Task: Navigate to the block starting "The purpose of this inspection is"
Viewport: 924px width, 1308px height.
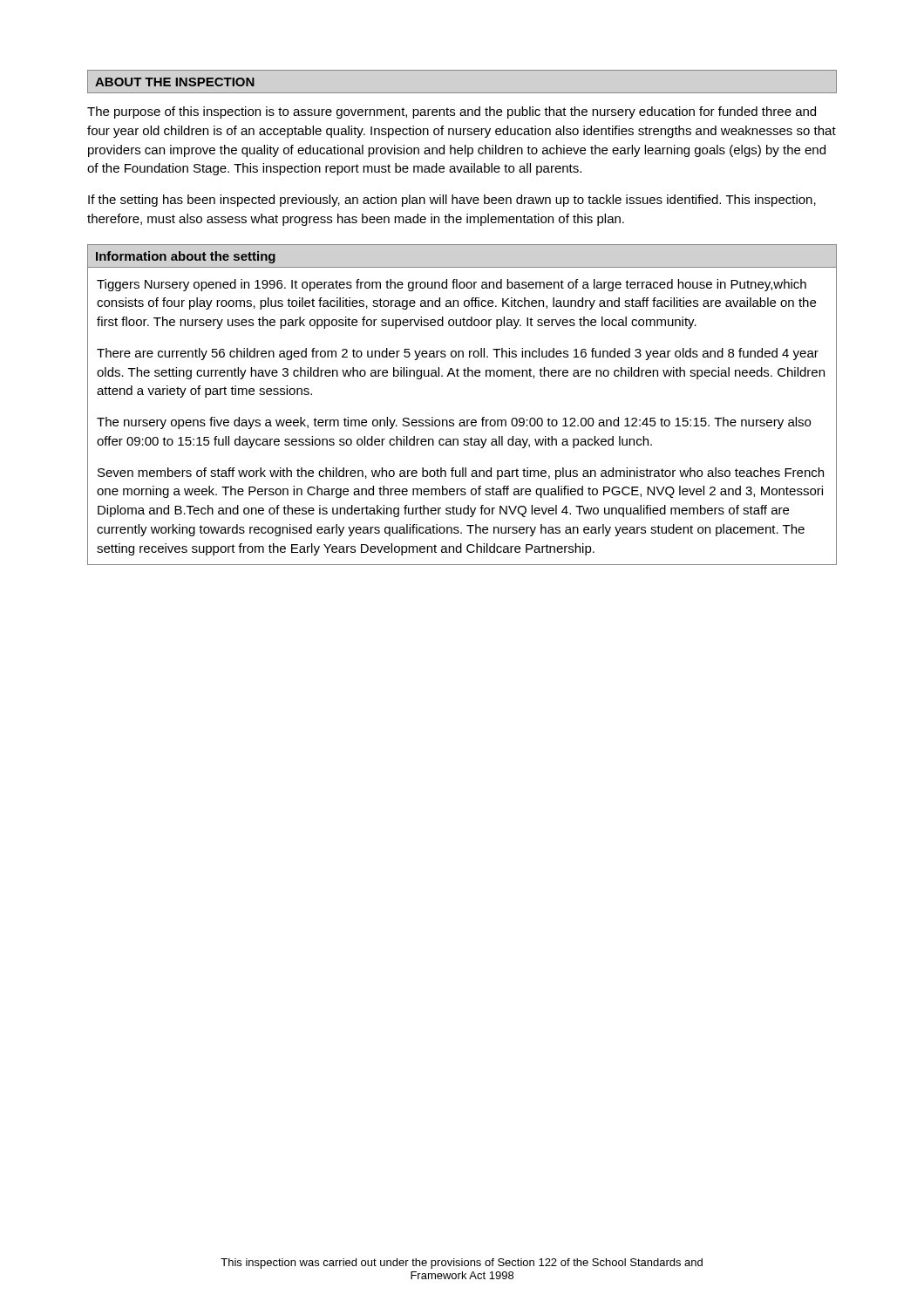Action: coord(461,140)
